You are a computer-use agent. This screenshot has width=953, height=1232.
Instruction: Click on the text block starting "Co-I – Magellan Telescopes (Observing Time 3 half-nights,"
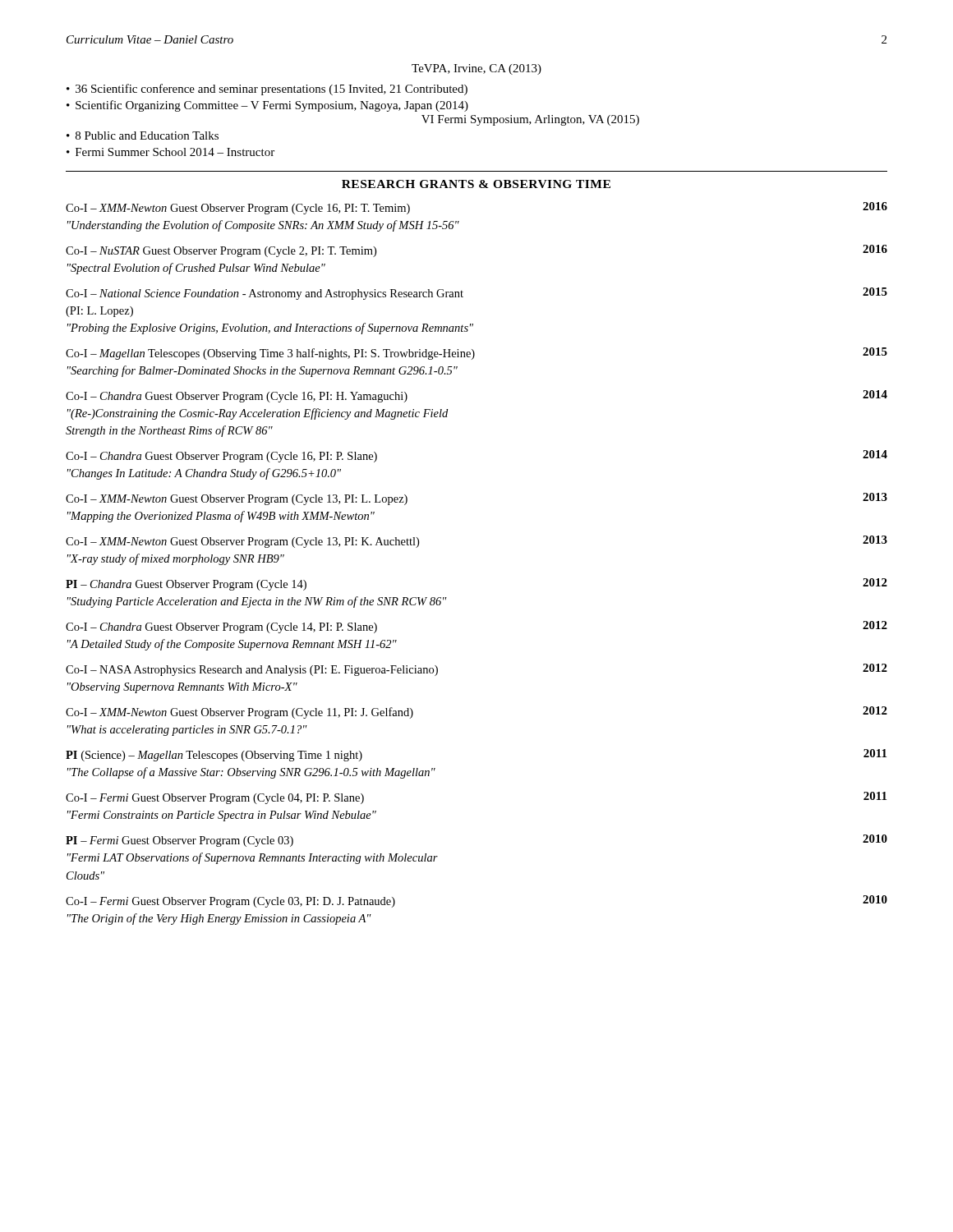coord(476,362)
